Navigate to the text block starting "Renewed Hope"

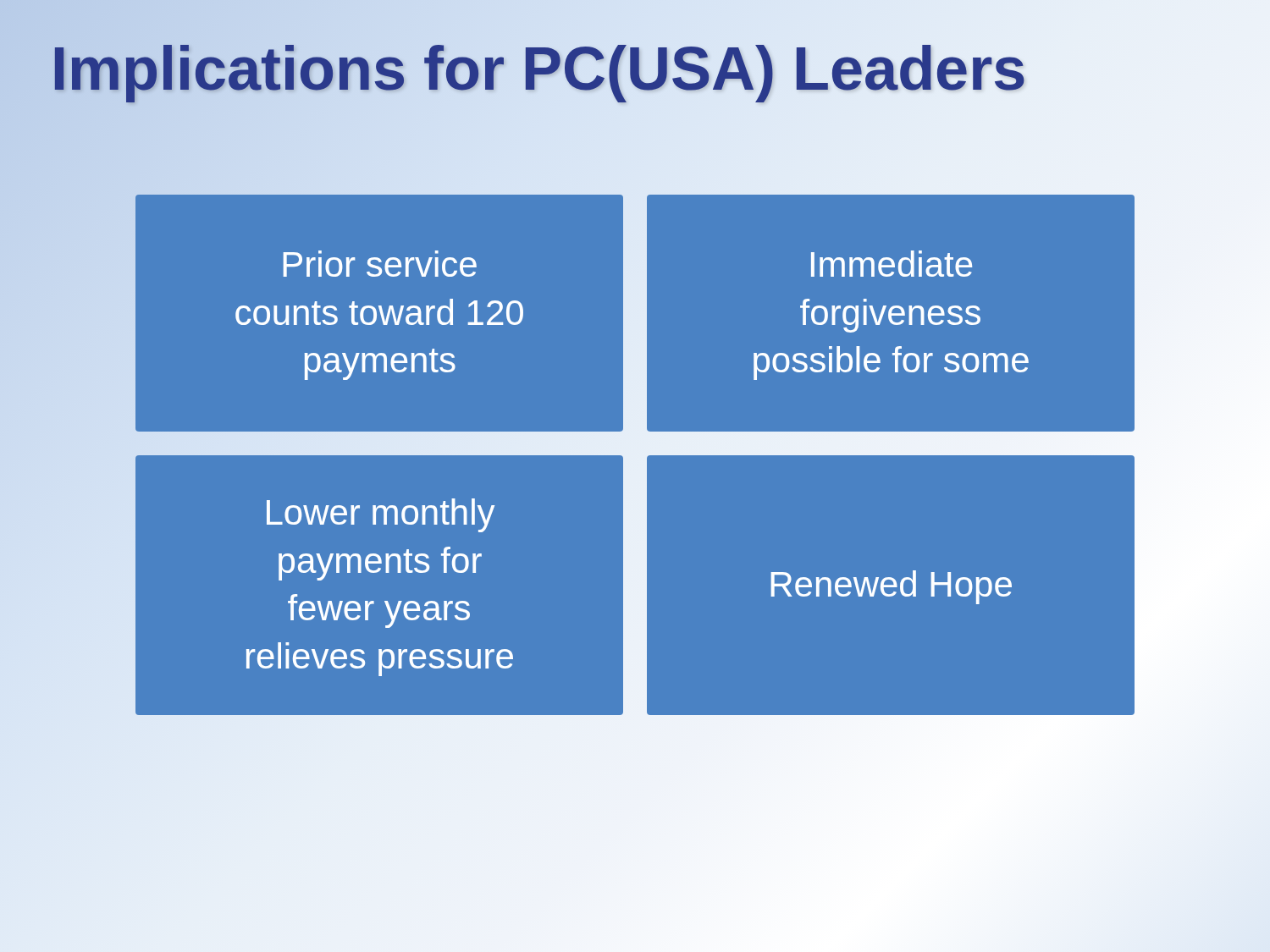pos(891,585)
